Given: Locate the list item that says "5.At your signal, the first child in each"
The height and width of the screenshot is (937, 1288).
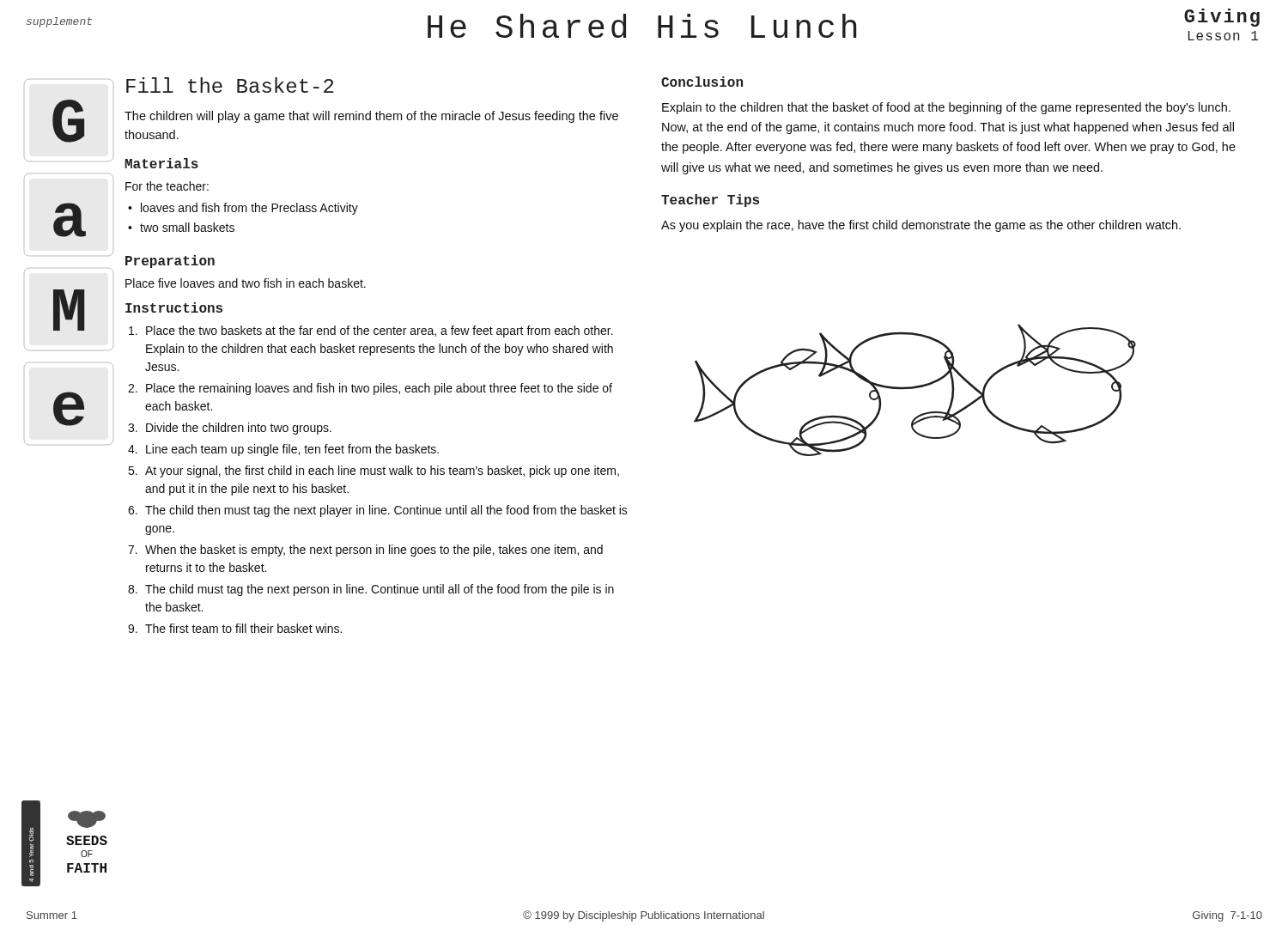Looking at the screenshot, I should pos(374,478).
